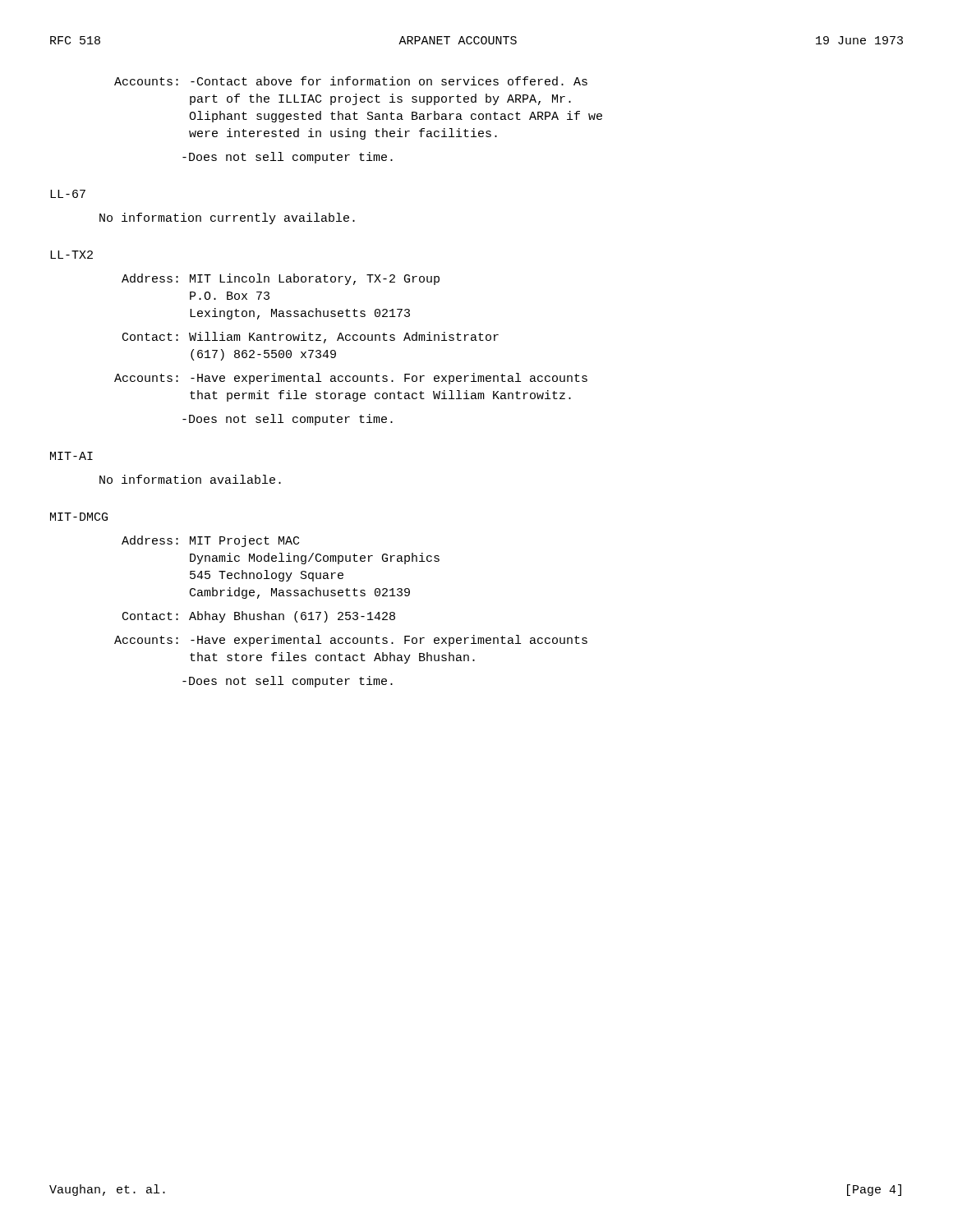Screen dimensions: 1232x953
Task: Find the element starting "Contact: William Kantrowitz, Accounts"
Action: [x=476, y=347]
